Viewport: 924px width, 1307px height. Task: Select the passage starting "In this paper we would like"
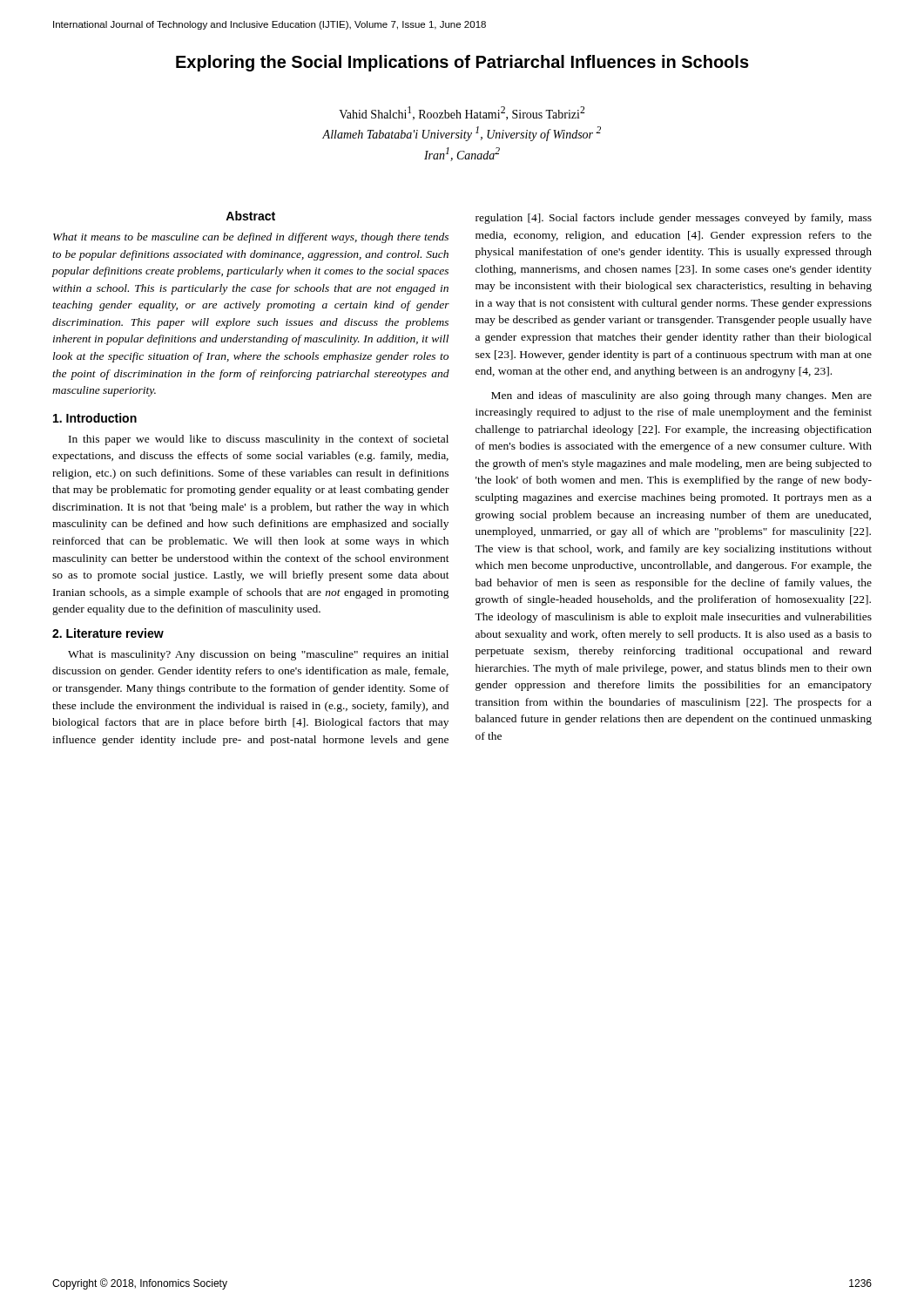251,524
